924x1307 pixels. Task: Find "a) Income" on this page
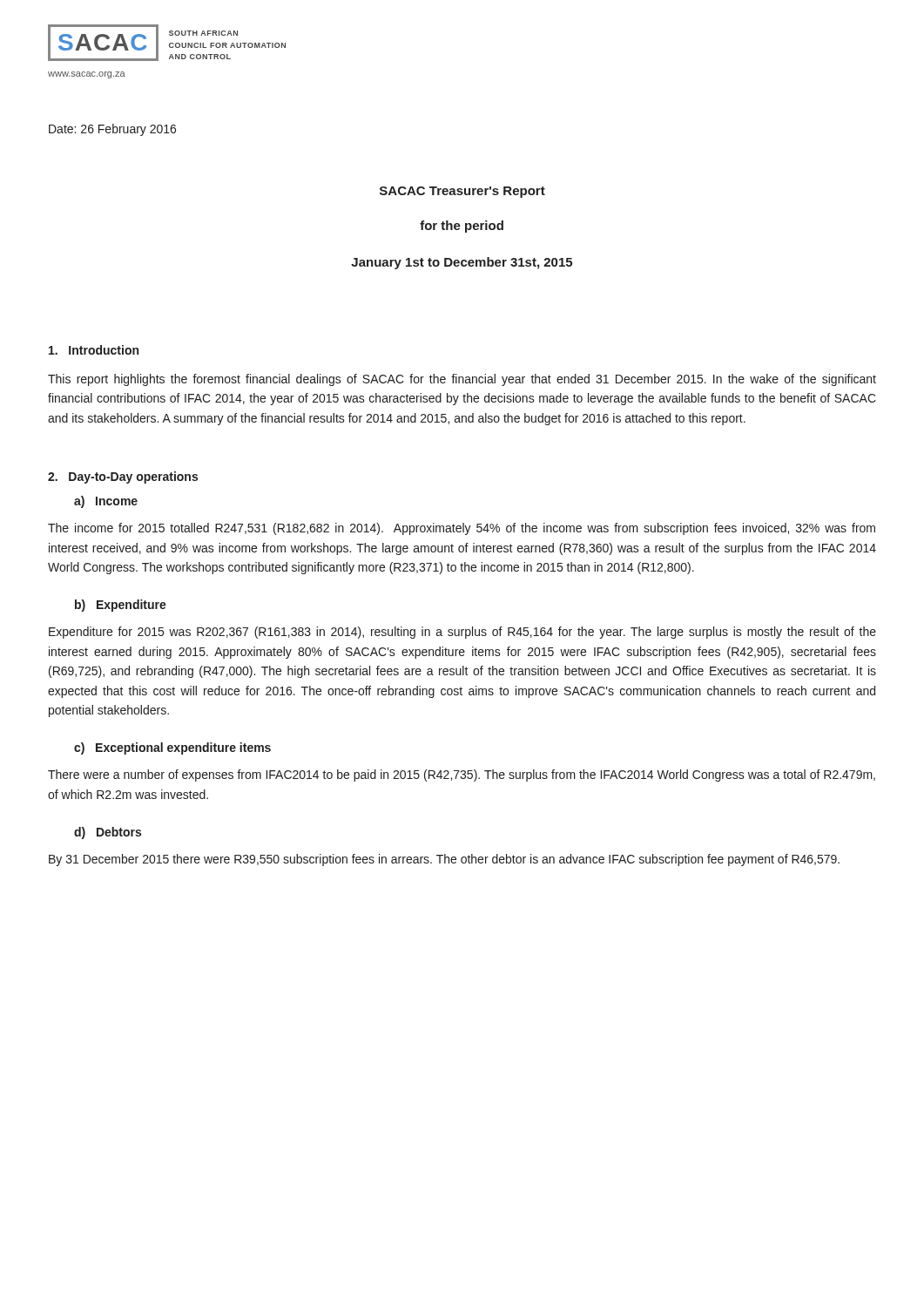(x=106, y=501)
